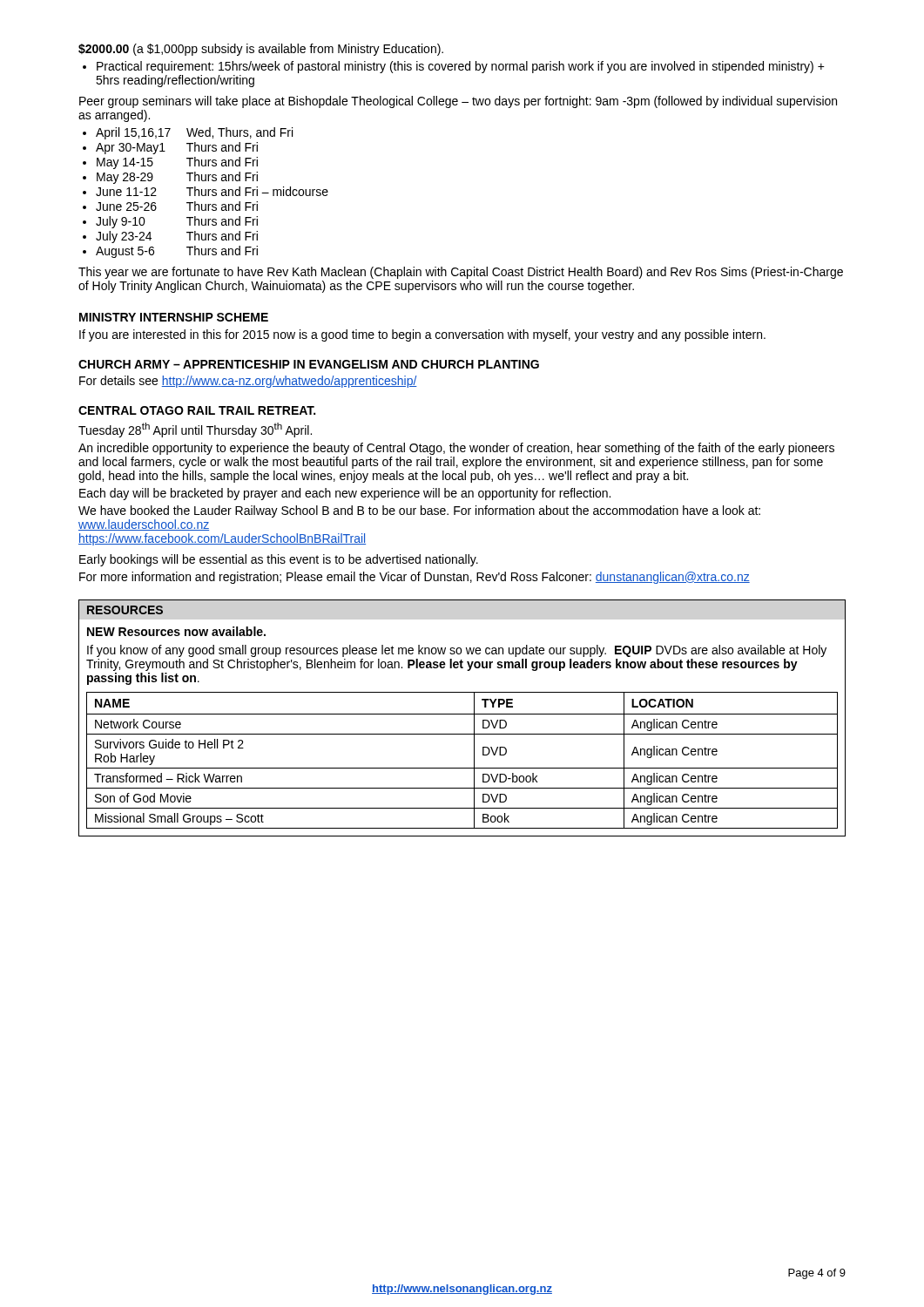This screenshot has height=1307, width=924.
Task: Click on the text block that says "Early bookings will be essential as"
Action: coord(462,559)
